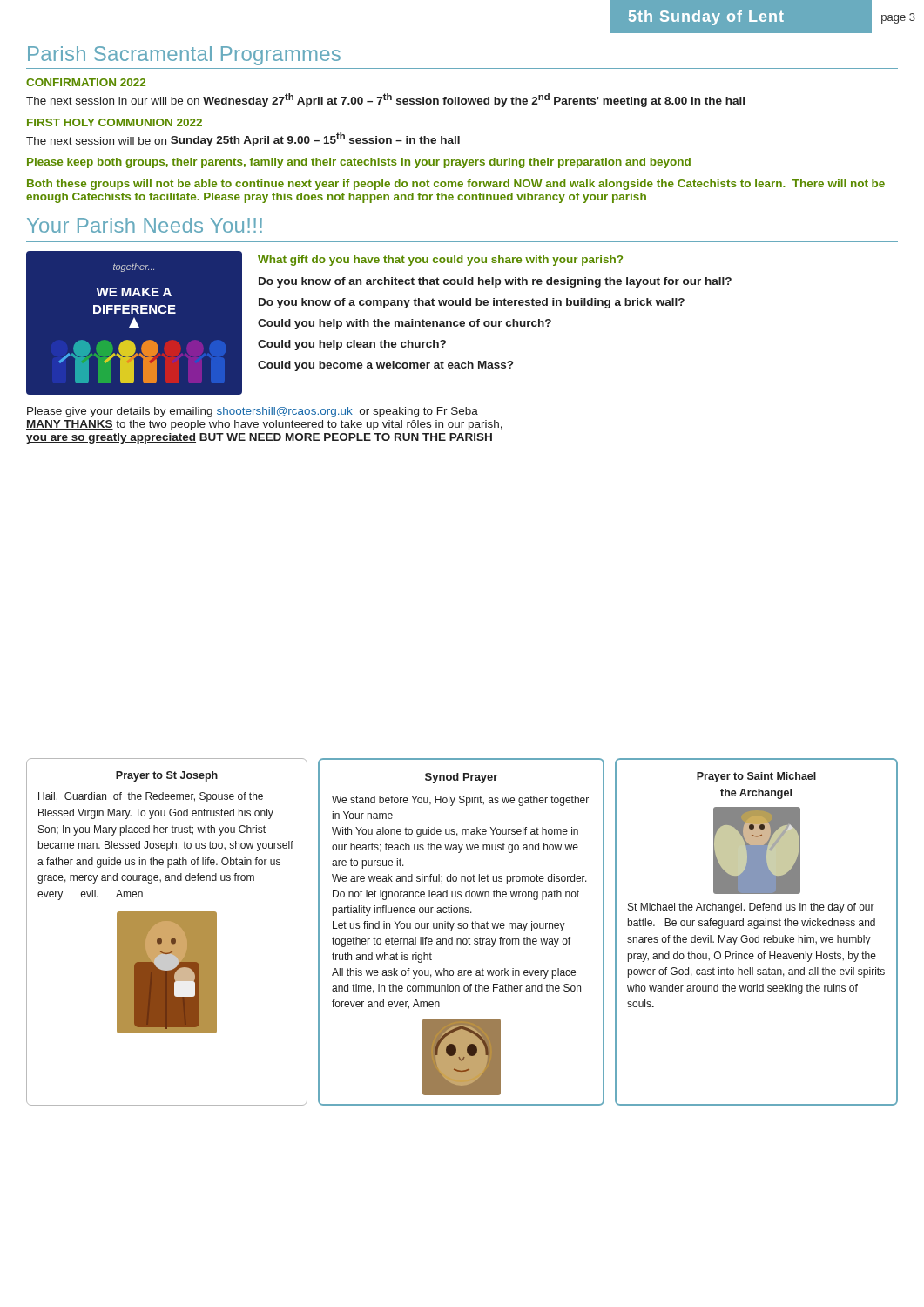Locate the block of text that opens with "Please give your details by emailing"

[x=265, y=424]
